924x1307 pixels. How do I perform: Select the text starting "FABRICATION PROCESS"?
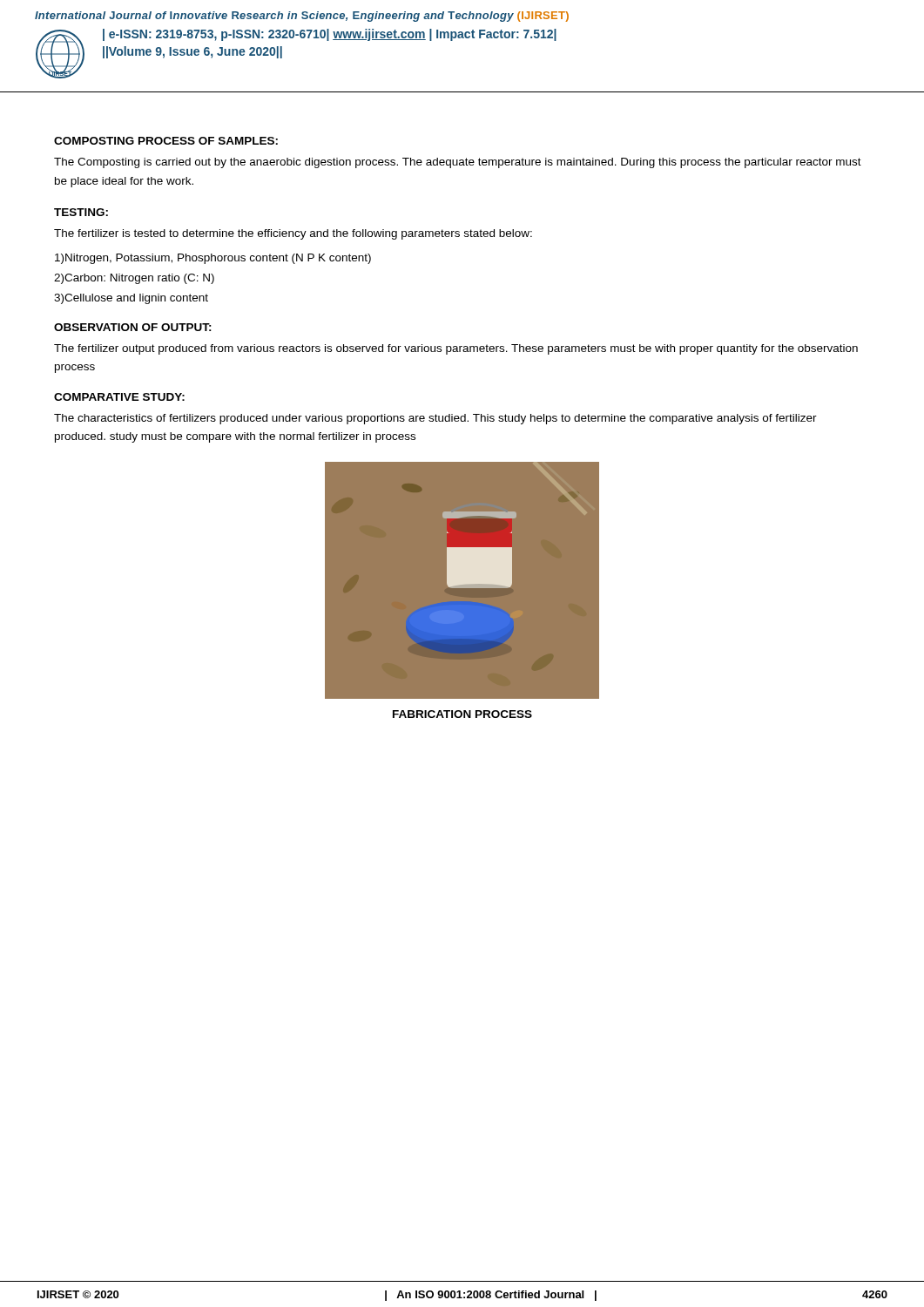point(462,714)
